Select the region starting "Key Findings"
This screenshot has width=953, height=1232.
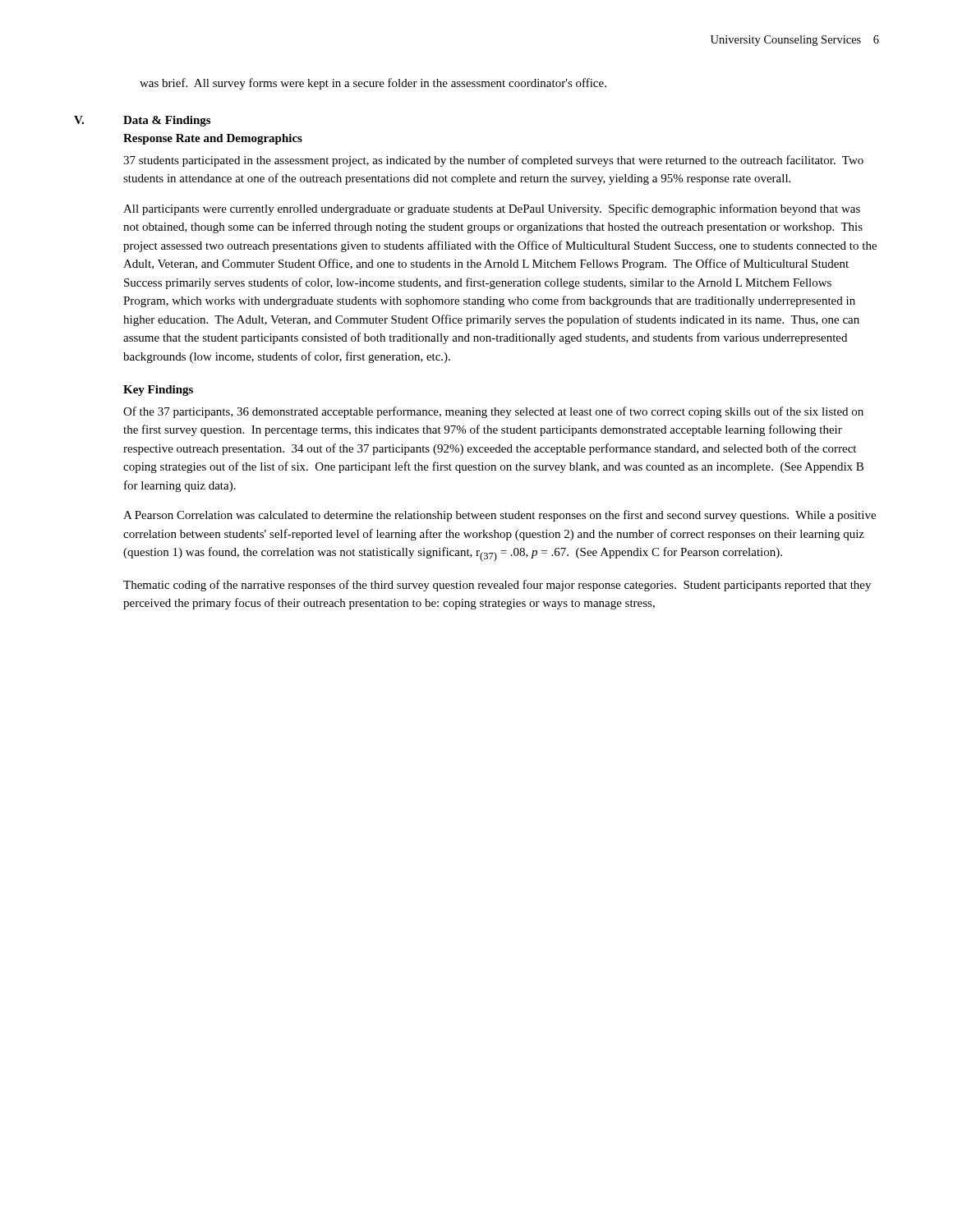coord(158,389)
